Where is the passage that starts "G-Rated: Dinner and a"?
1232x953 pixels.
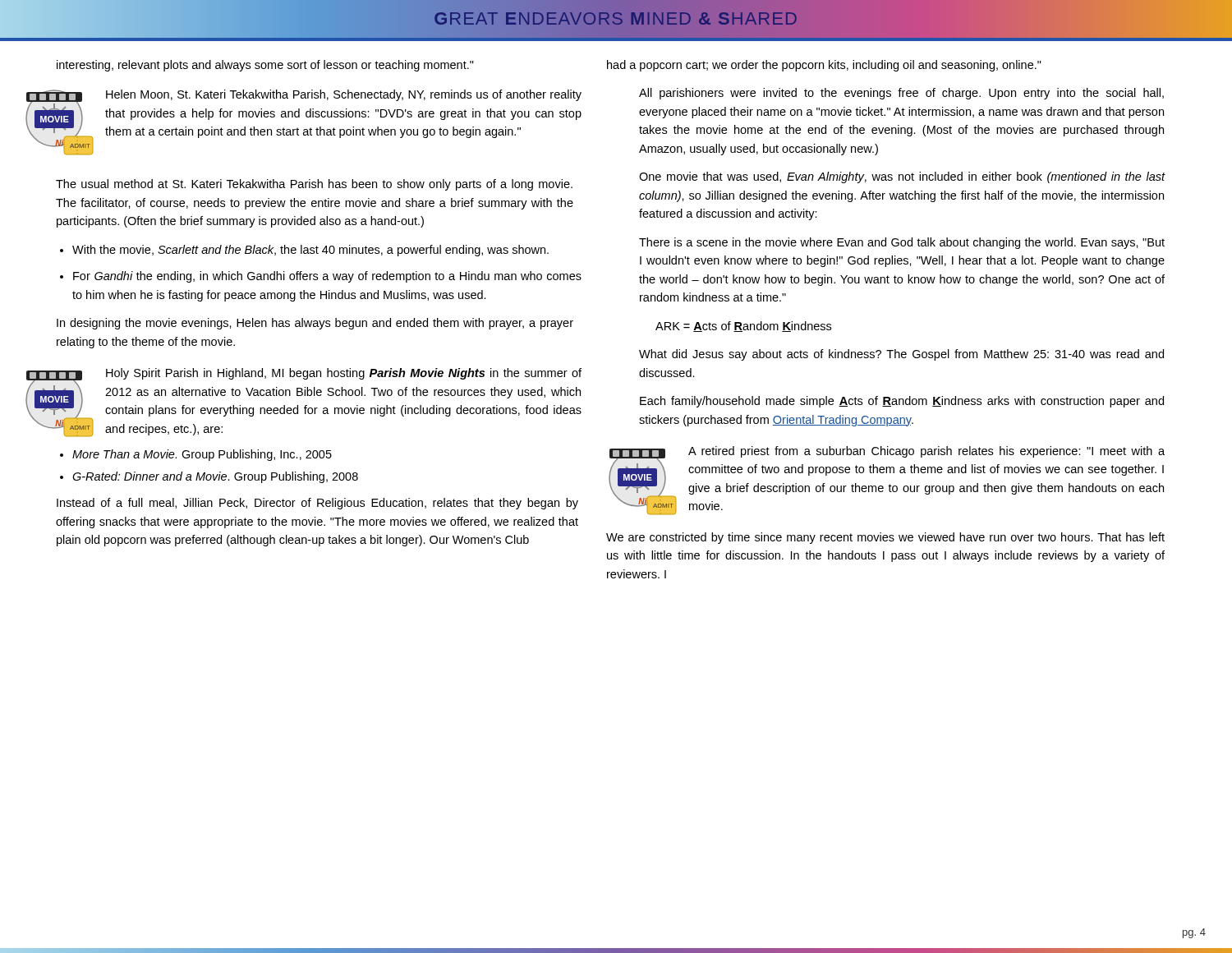click(x=215, y=476)
